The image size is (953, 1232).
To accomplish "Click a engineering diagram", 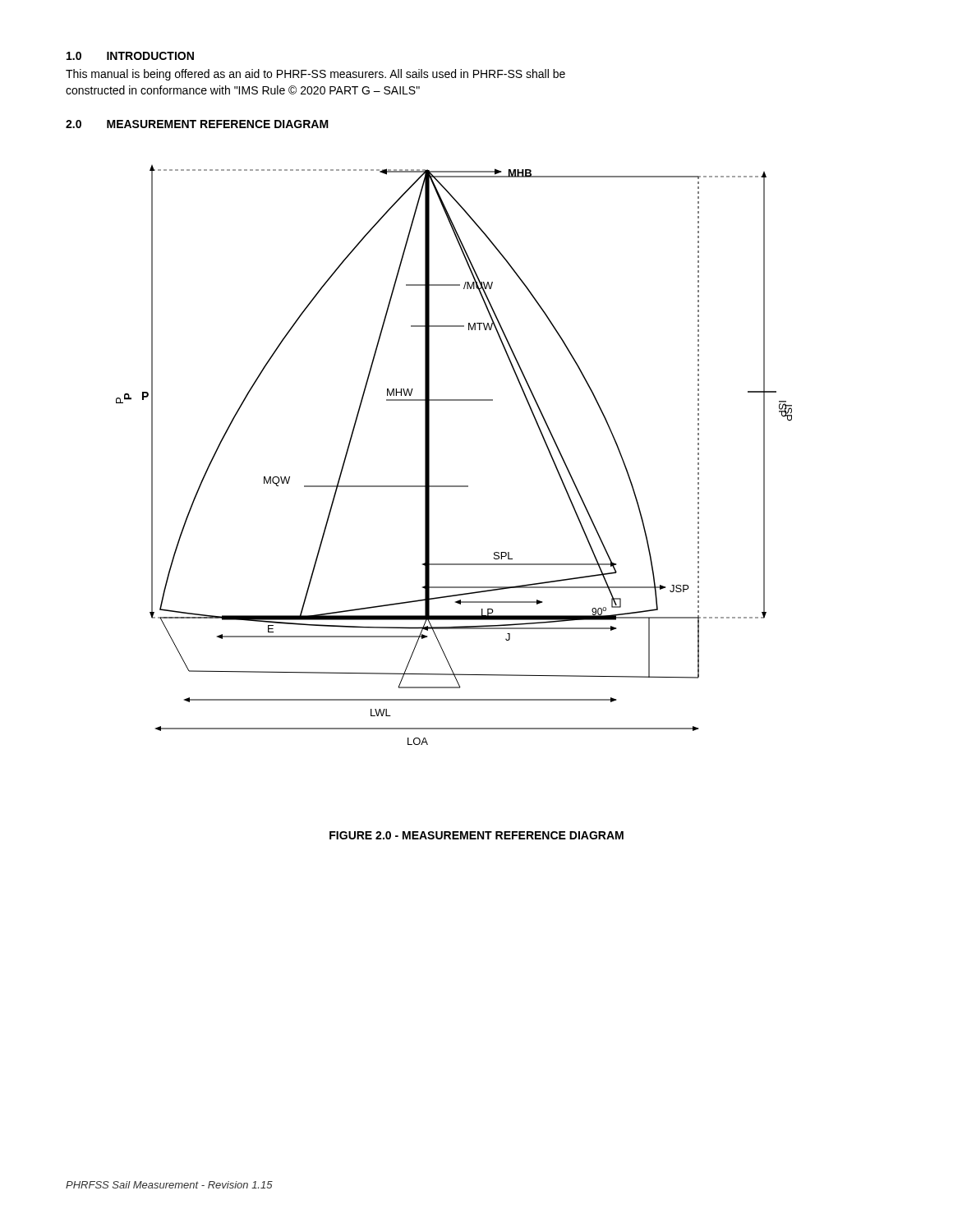I will pos(476,482).
